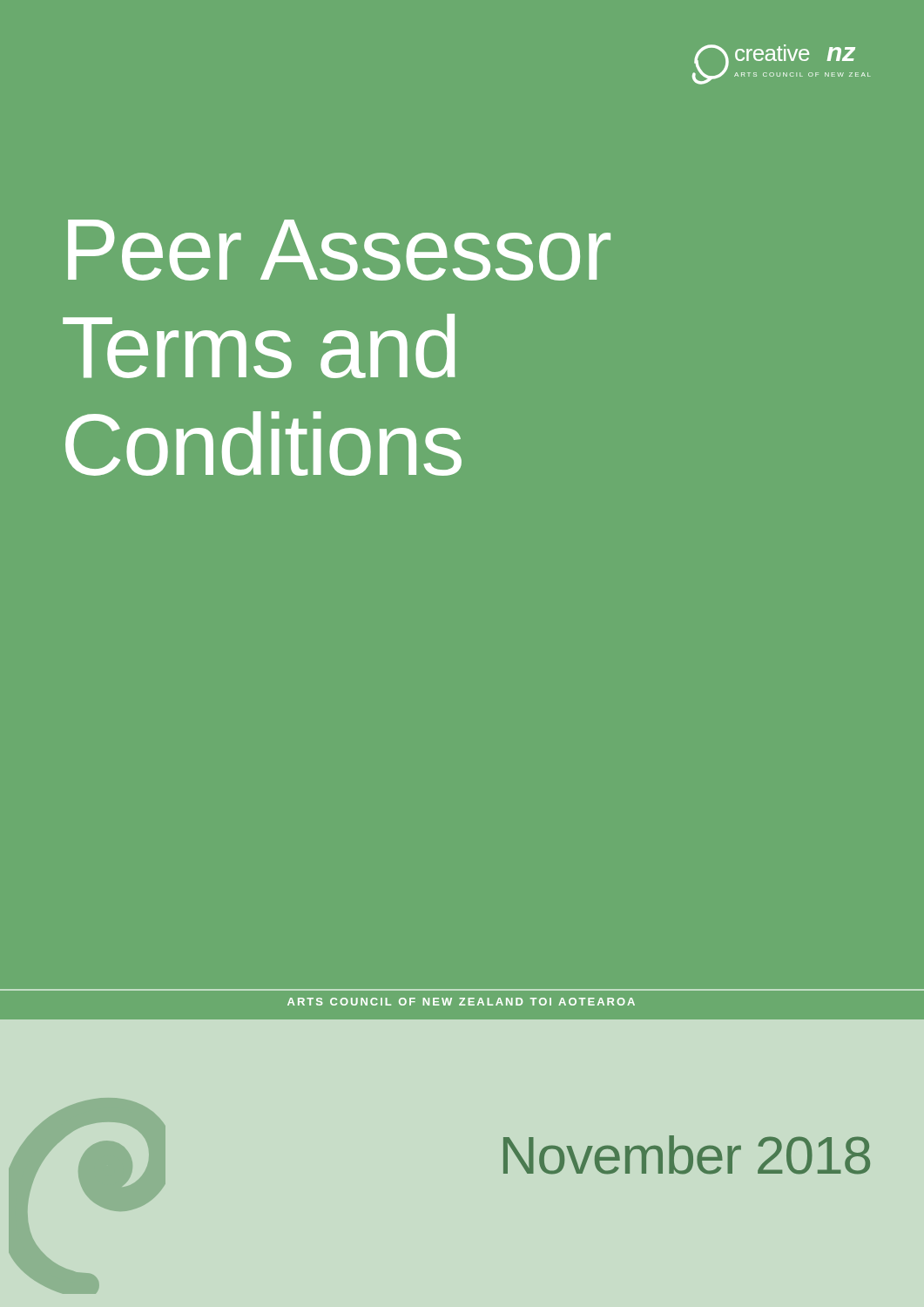The width and height of the screenshot is (924, 1307).
Task: Select the illustration
Action: pos(87,1159)
